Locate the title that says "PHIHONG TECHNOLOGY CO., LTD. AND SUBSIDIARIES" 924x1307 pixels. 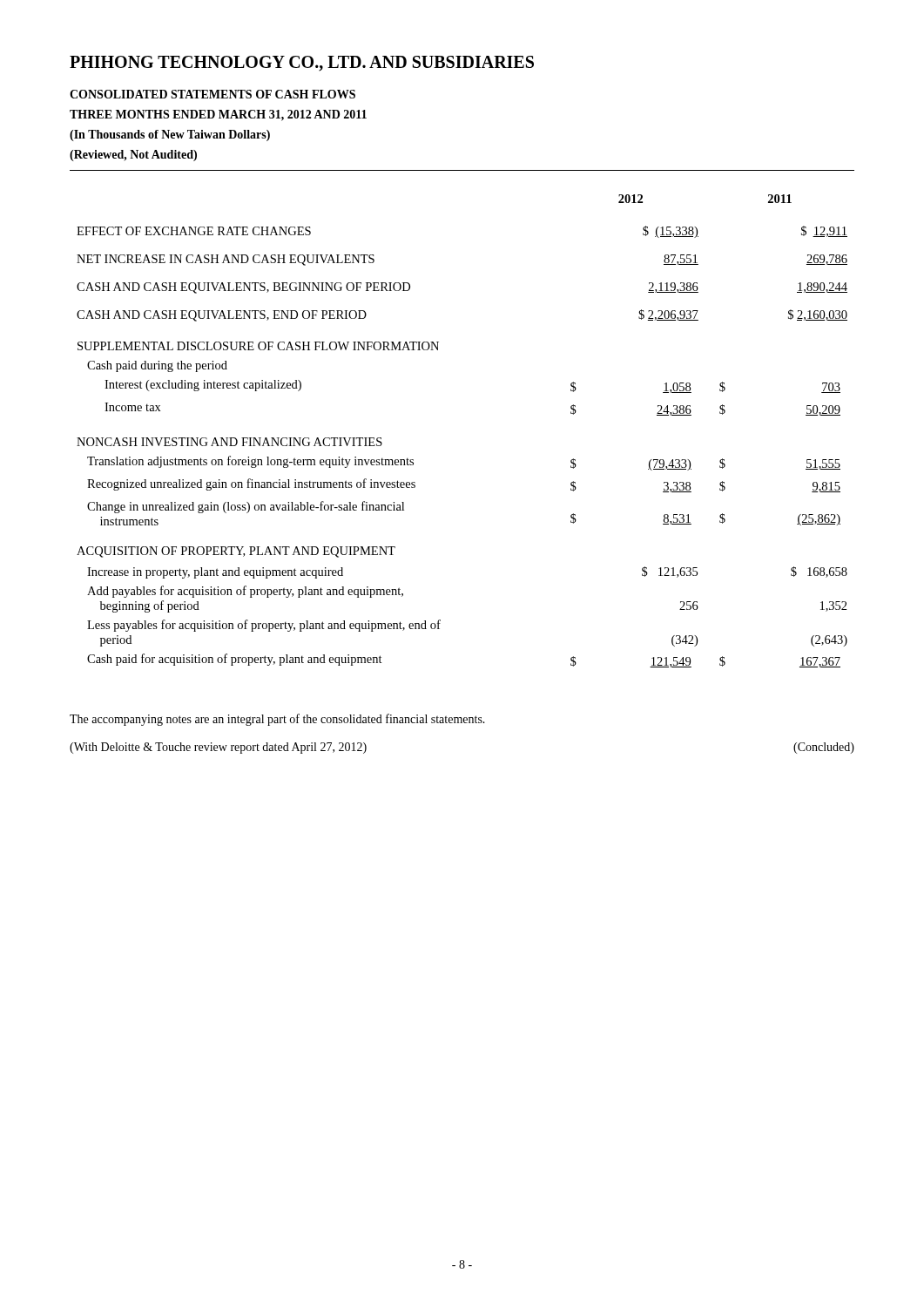point(302,62)
